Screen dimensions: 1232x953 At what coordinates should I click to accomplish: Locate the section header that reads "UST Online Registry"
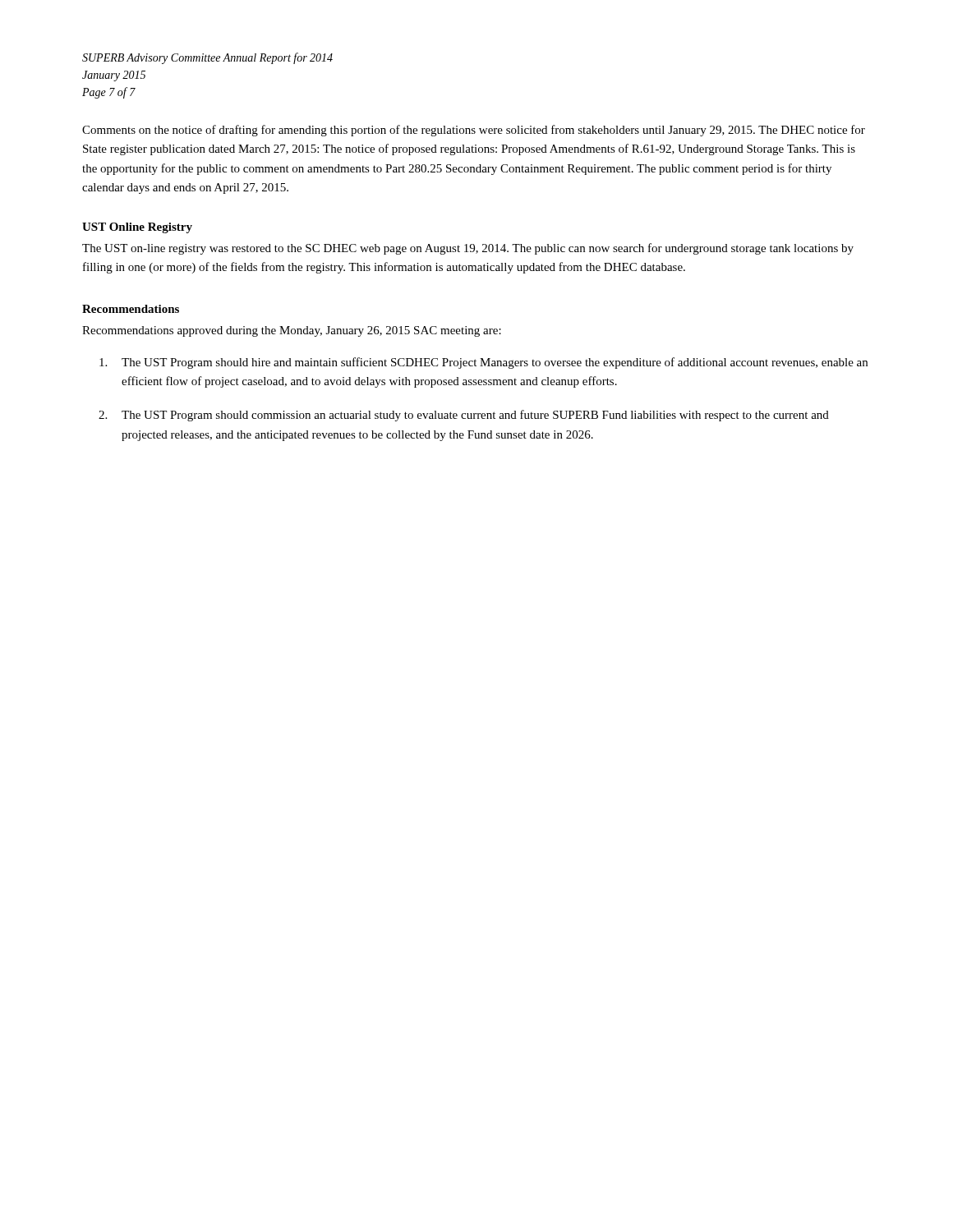click(137, 227)
